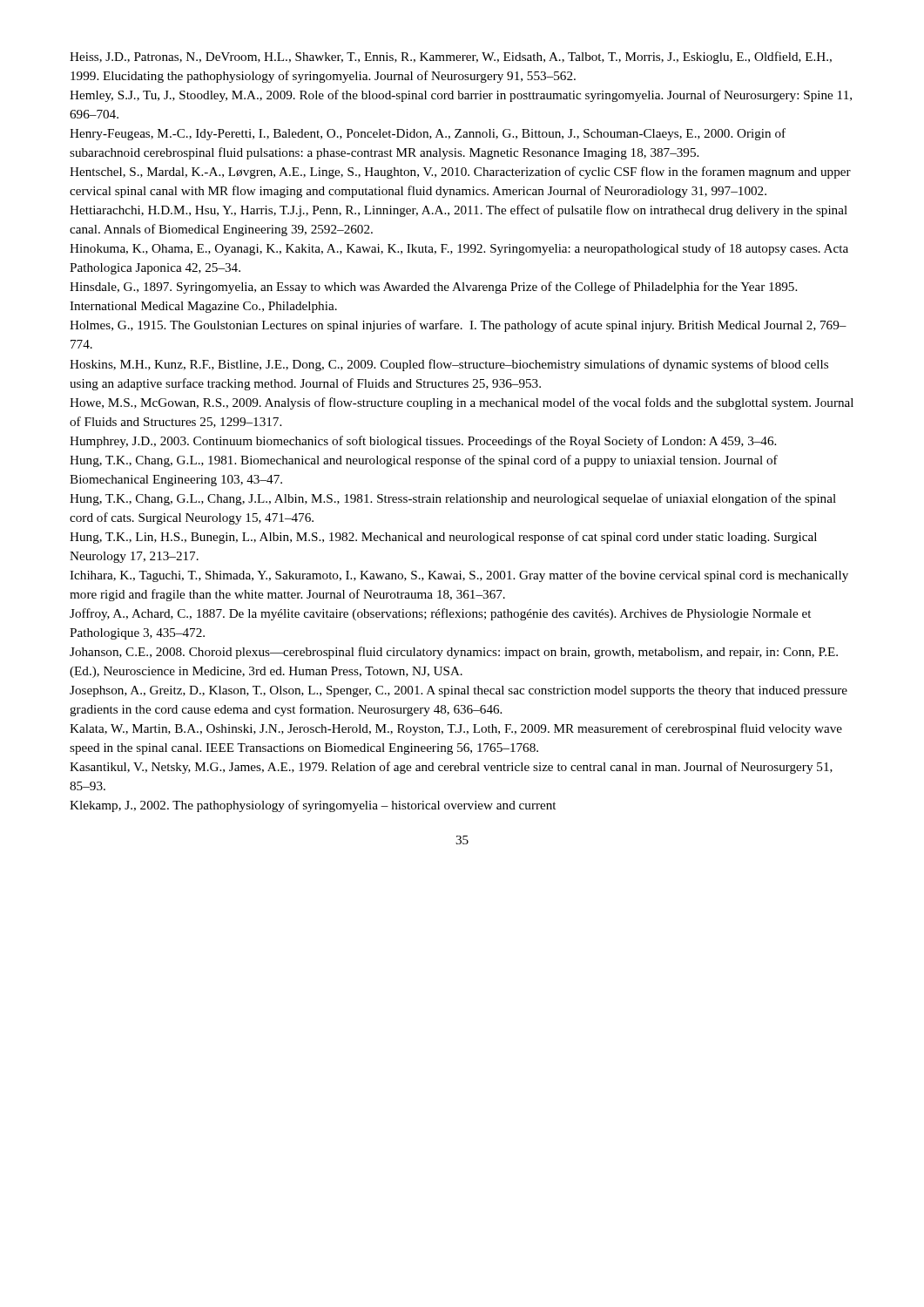924x1307 pixels.
Task: Find the list item containing "Ichihara, K., Taguchi, T.,"
Action: coord(459,584)
